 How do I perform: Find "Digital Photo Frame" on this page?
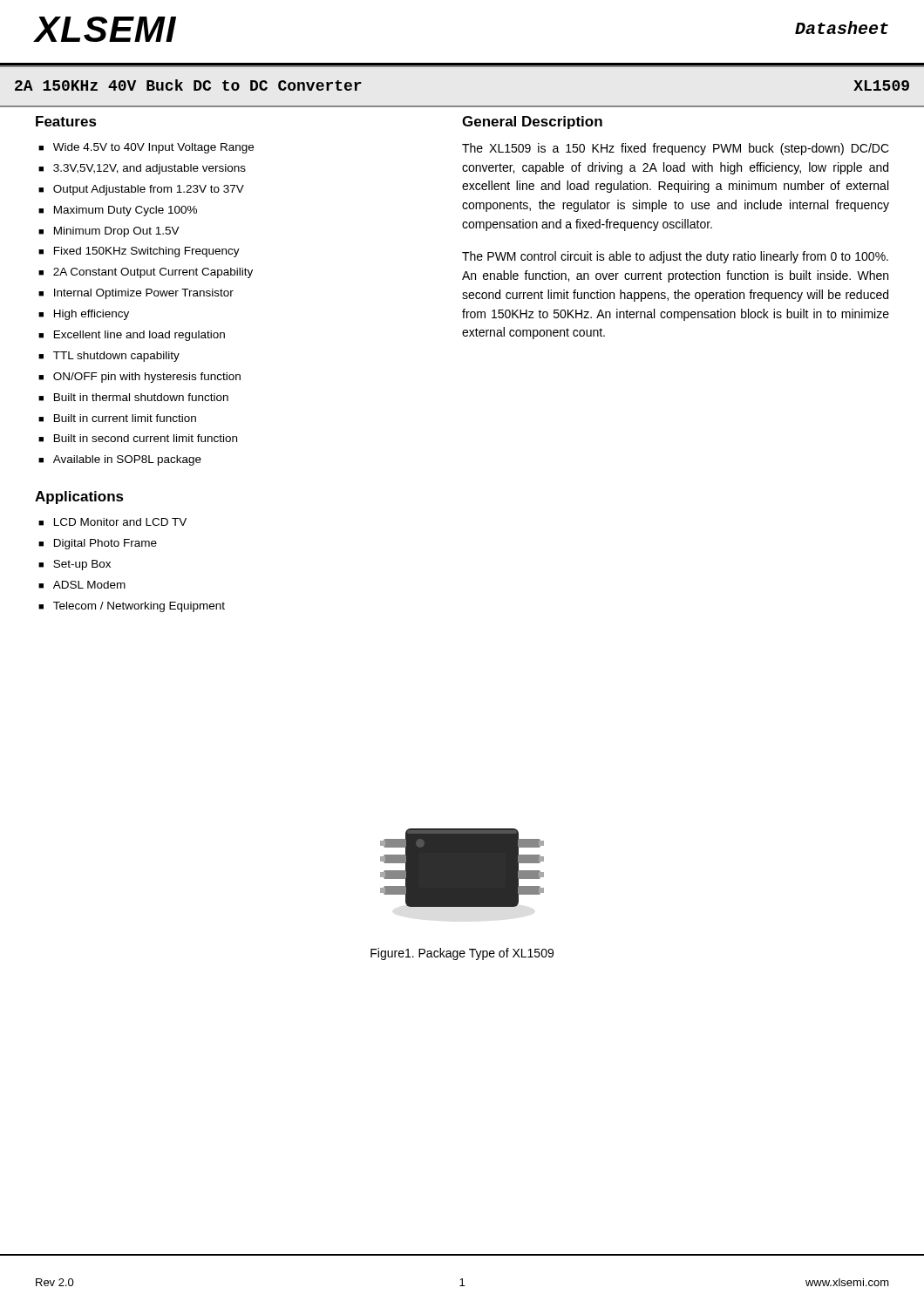point(105,543)
